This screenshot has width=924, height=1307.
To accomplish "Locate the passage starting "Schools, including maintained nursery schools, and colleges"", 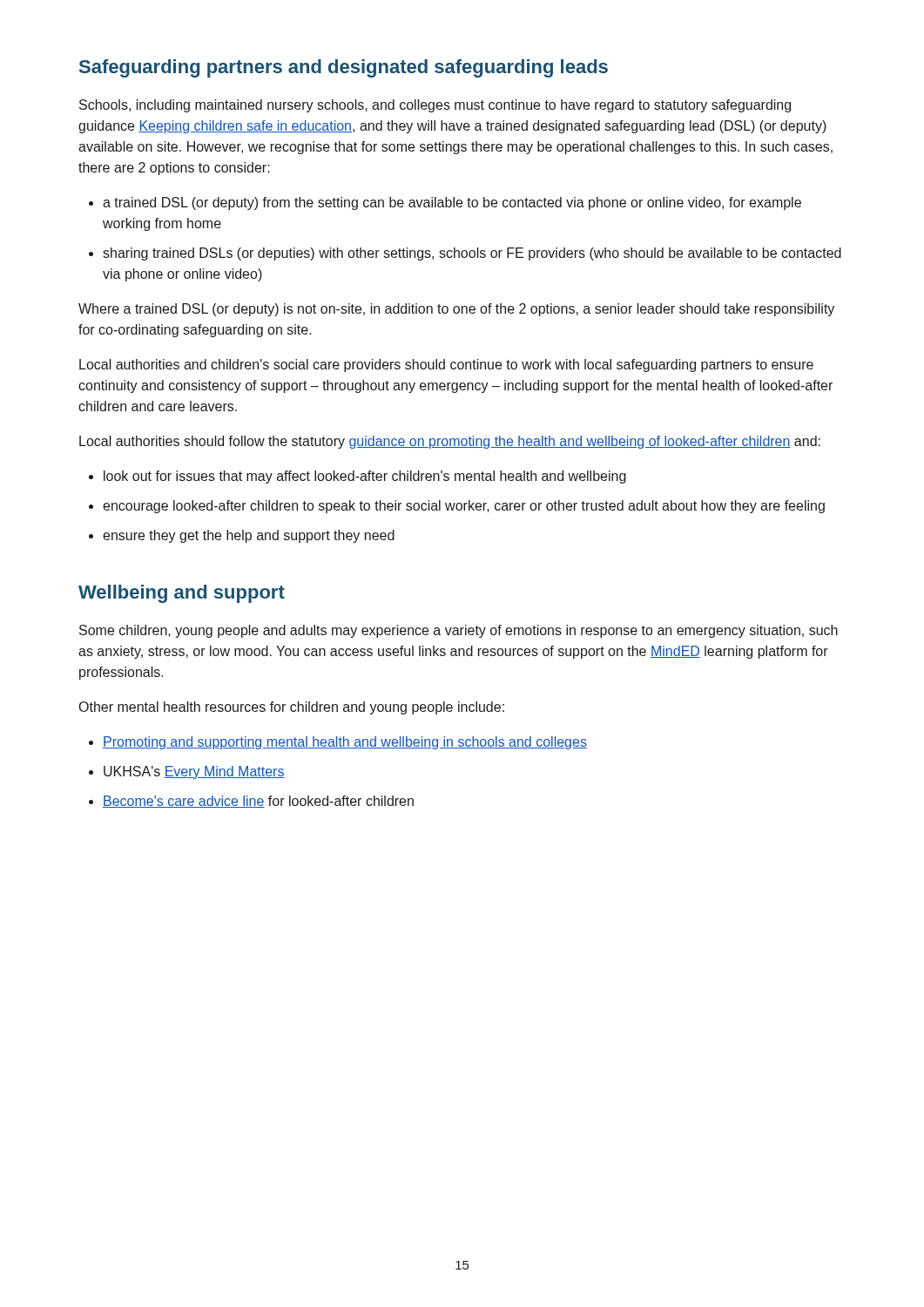I will point(462,137).
